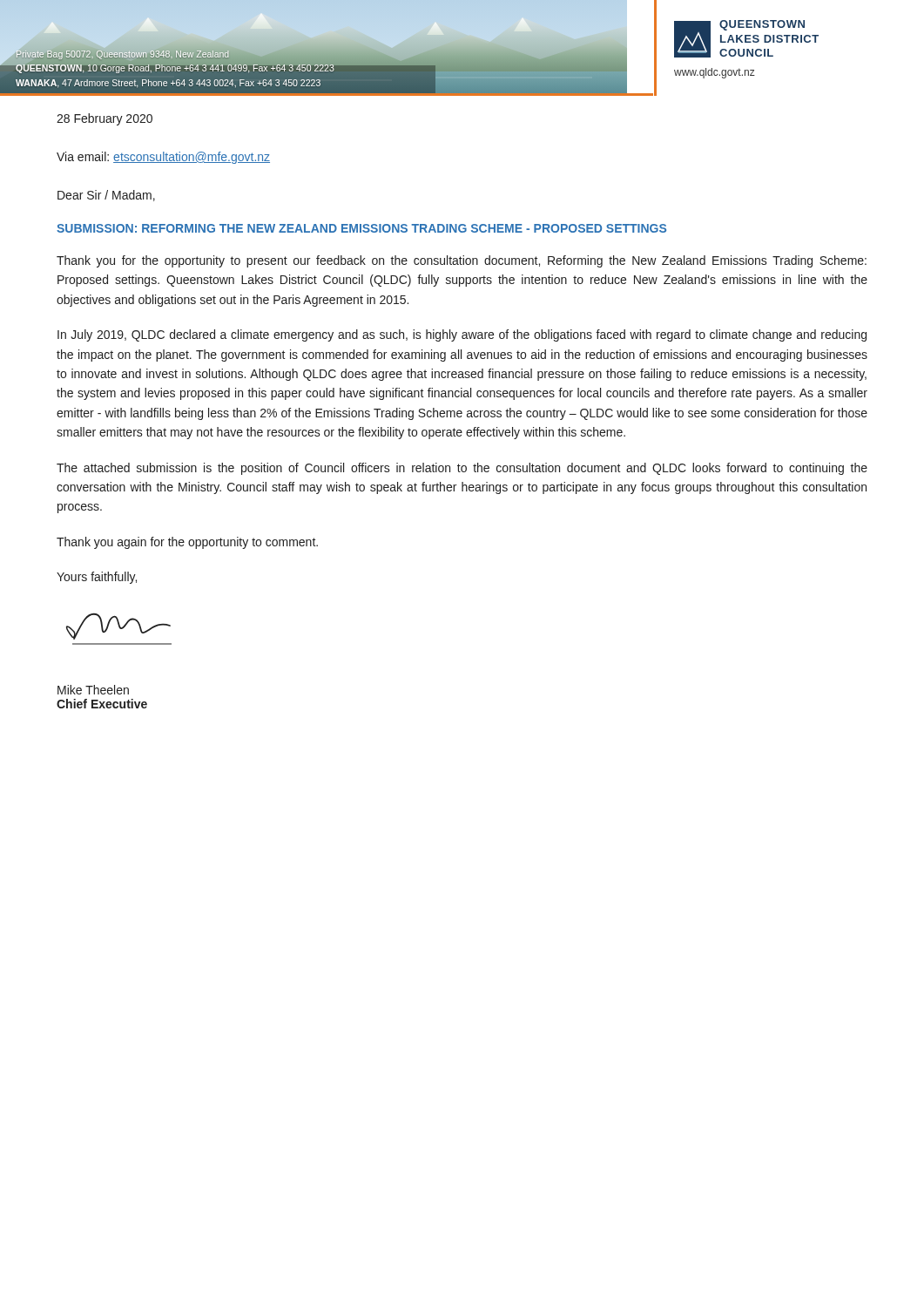Select the region starting "Via email: etsconsultation@mfe.govt.nz"
This screenshot has width=924, height=1307.
163,157
